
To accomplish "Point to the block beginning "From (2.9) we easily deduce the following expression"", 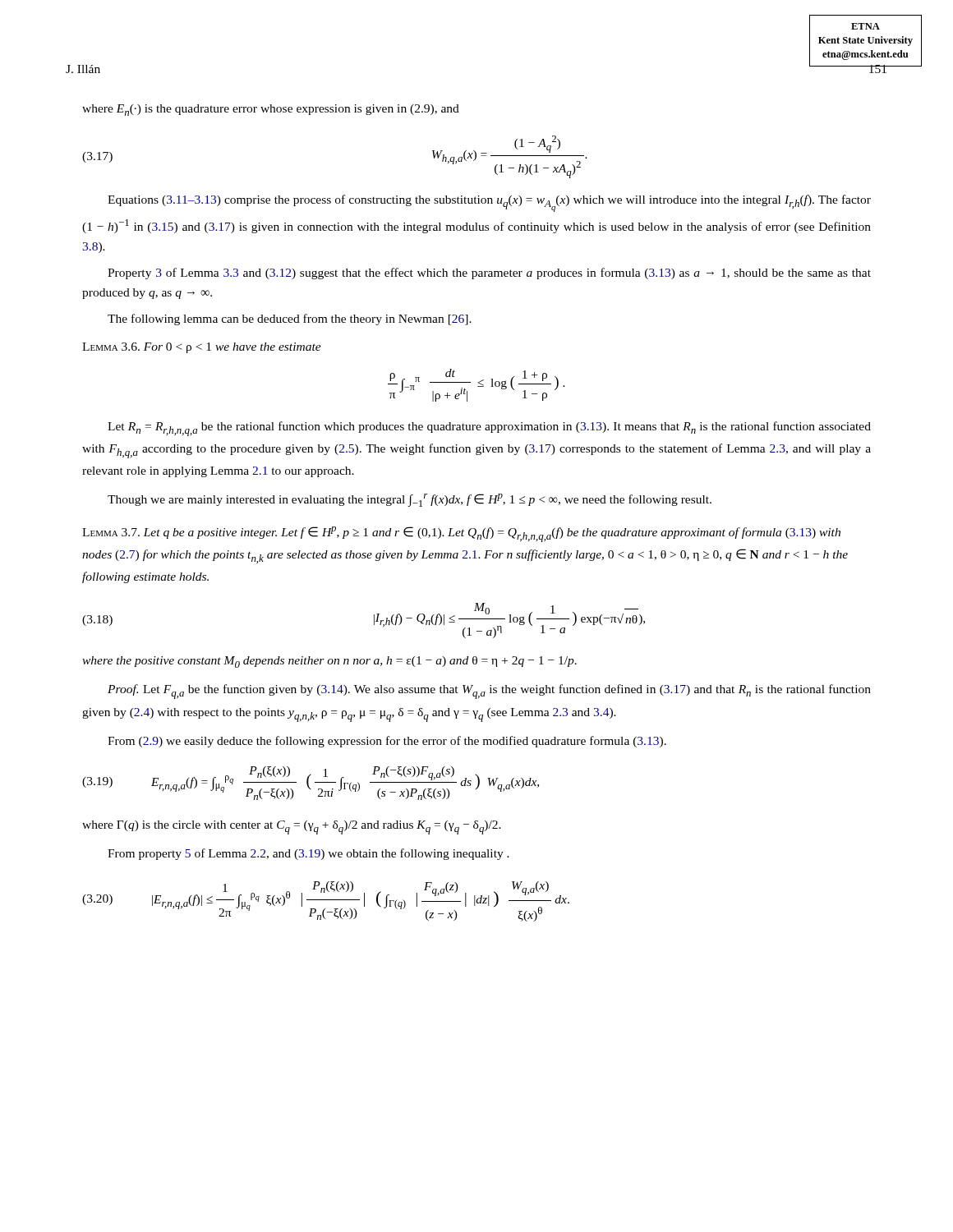I will [x=387, y=740].
